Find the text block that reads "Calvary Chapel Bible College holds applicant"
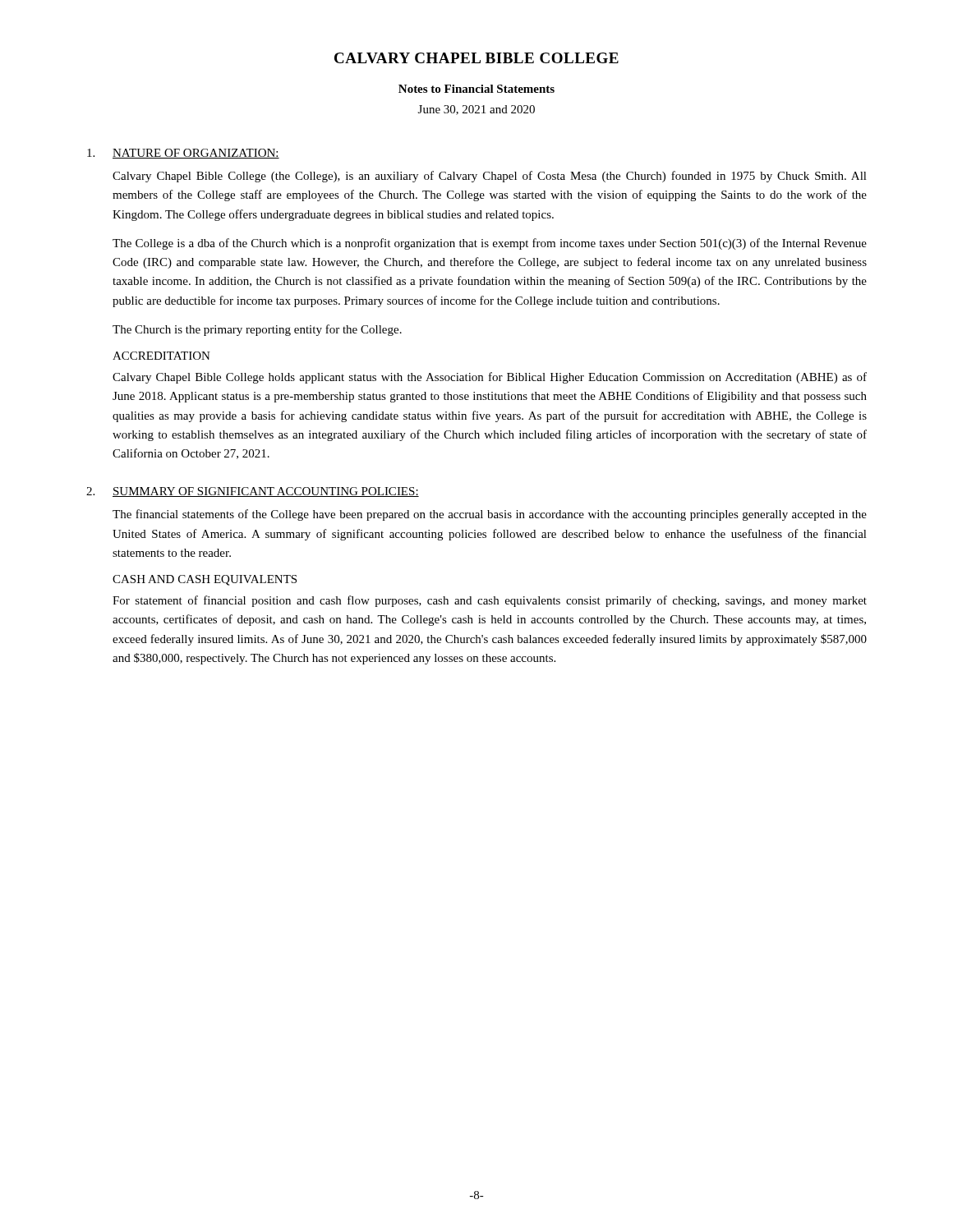Screen dimensions: 1232x953 click(490, 415)
